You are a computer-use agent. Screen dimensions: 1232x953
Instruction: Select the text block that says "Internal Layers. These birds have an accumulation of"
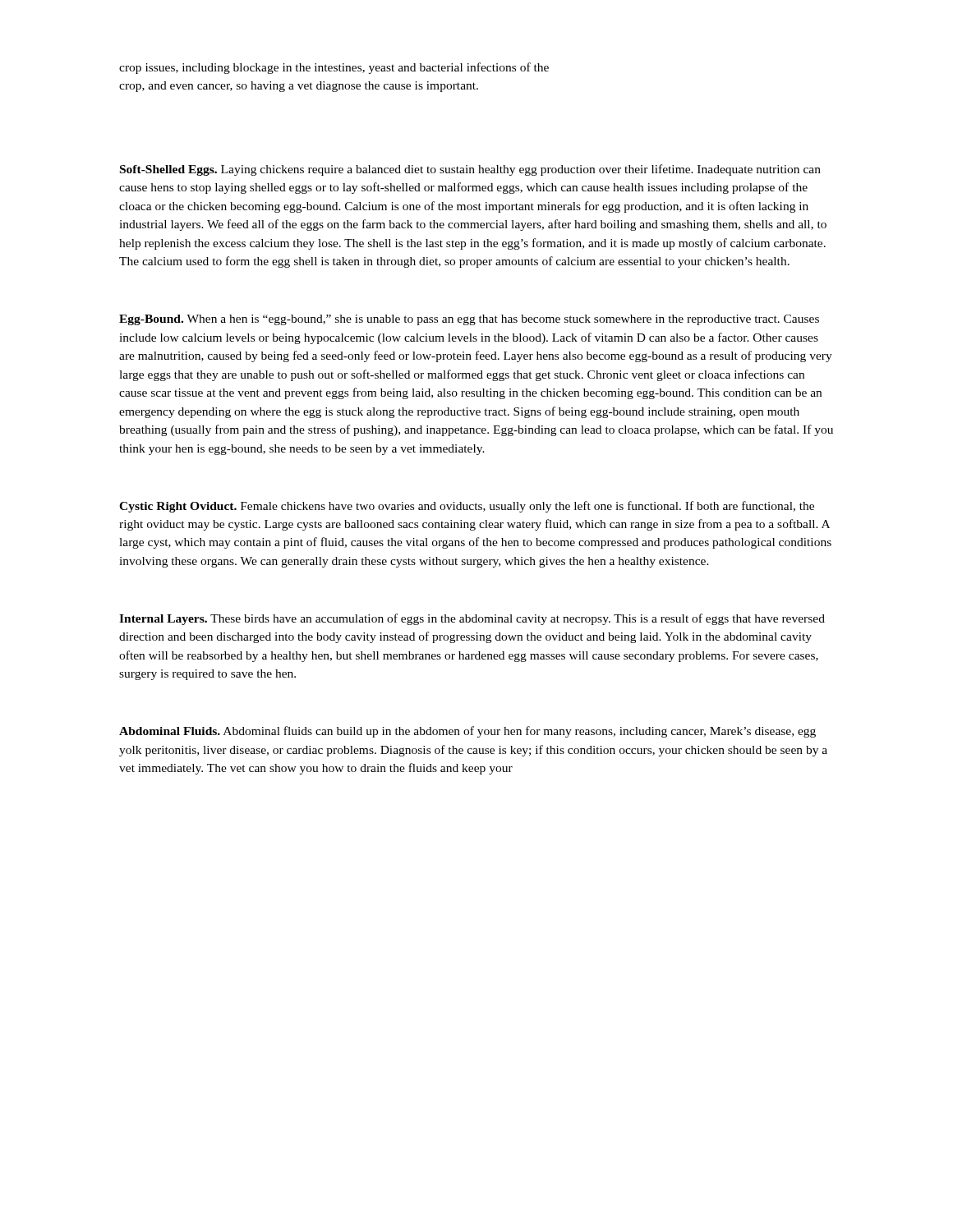(476, 646)
